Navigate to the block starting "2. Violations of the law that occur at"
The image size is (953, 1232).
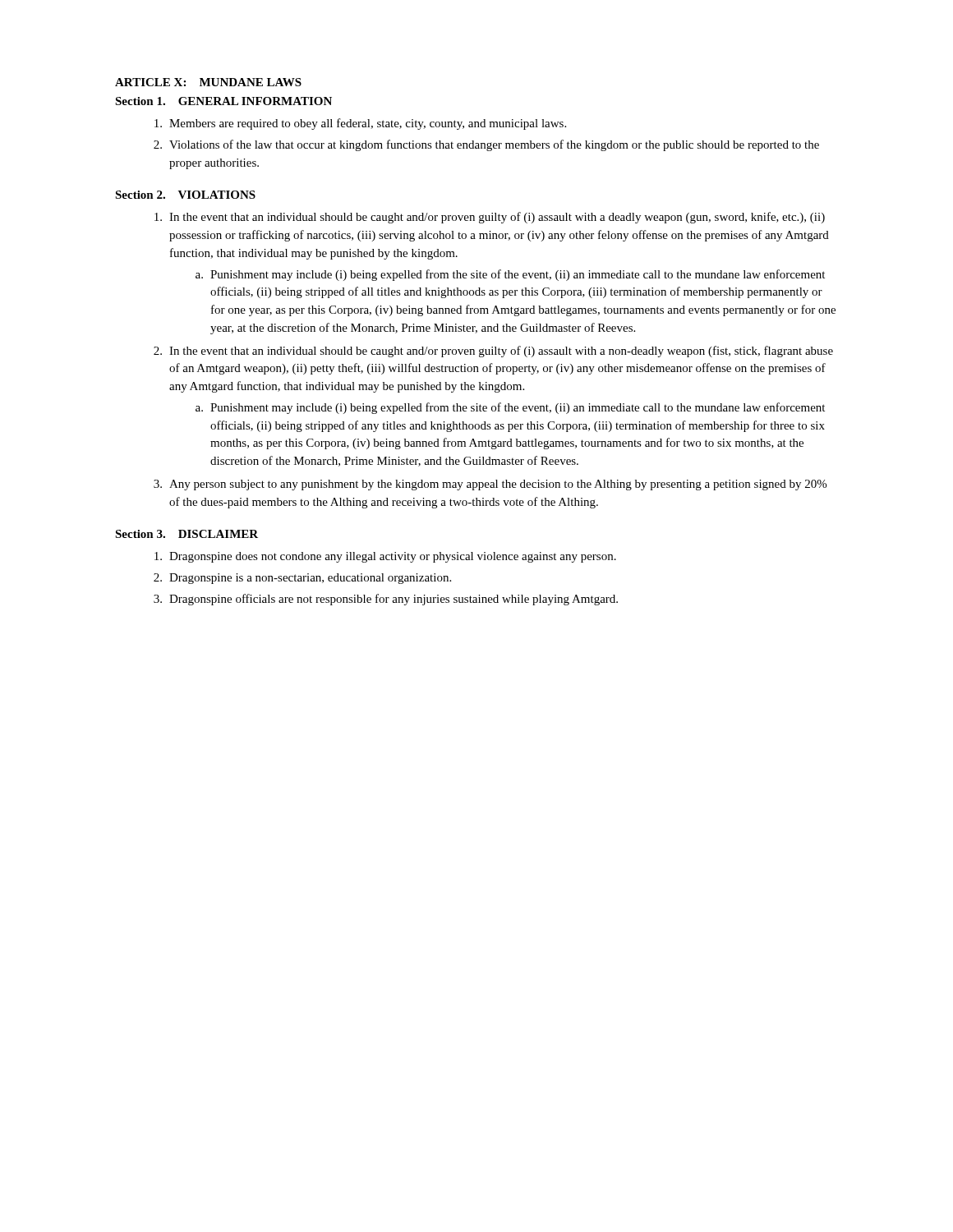pos(489,154)
